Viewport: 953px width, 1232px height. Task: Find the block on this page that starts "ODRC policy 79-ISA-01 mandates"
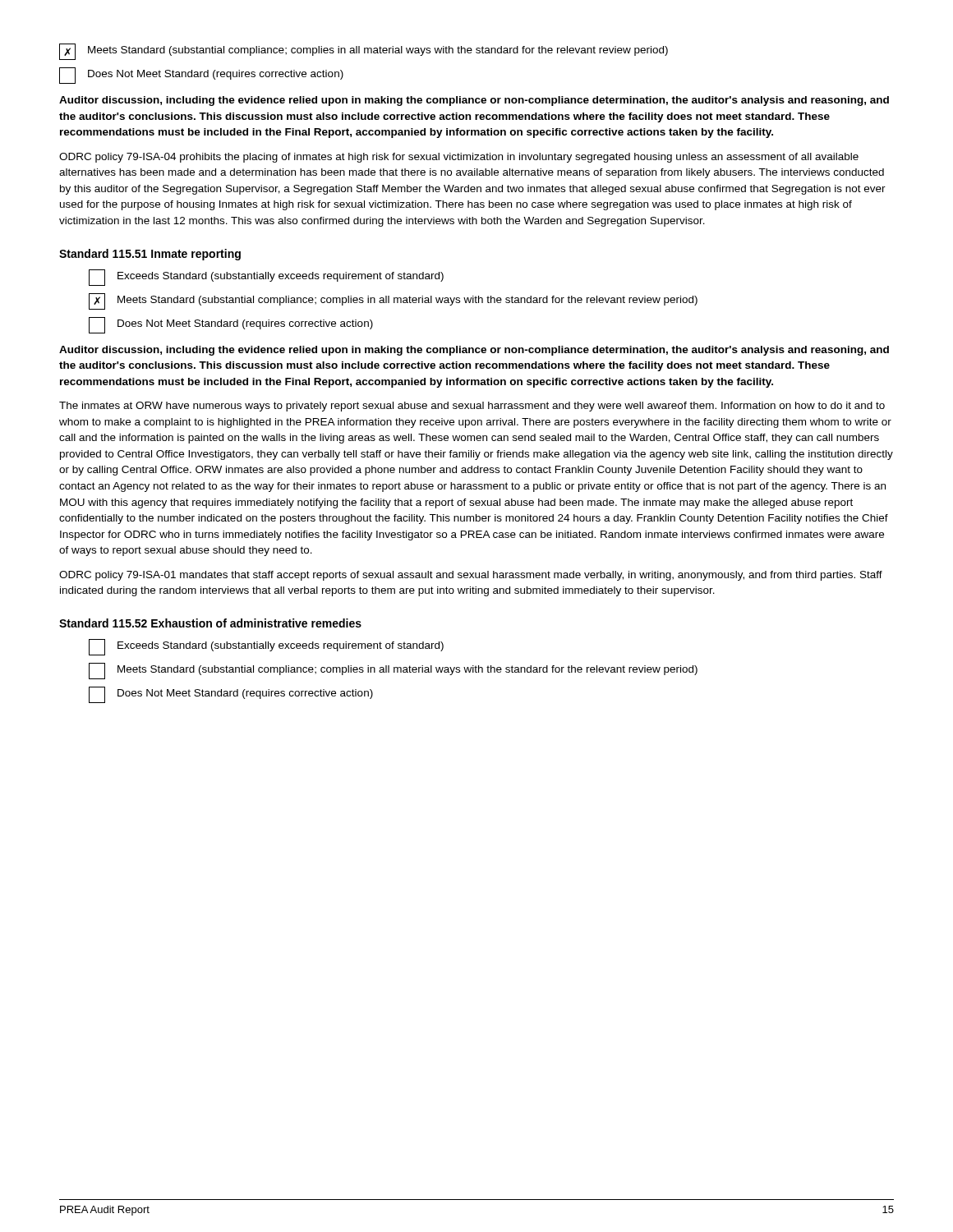tap(471, 582)
